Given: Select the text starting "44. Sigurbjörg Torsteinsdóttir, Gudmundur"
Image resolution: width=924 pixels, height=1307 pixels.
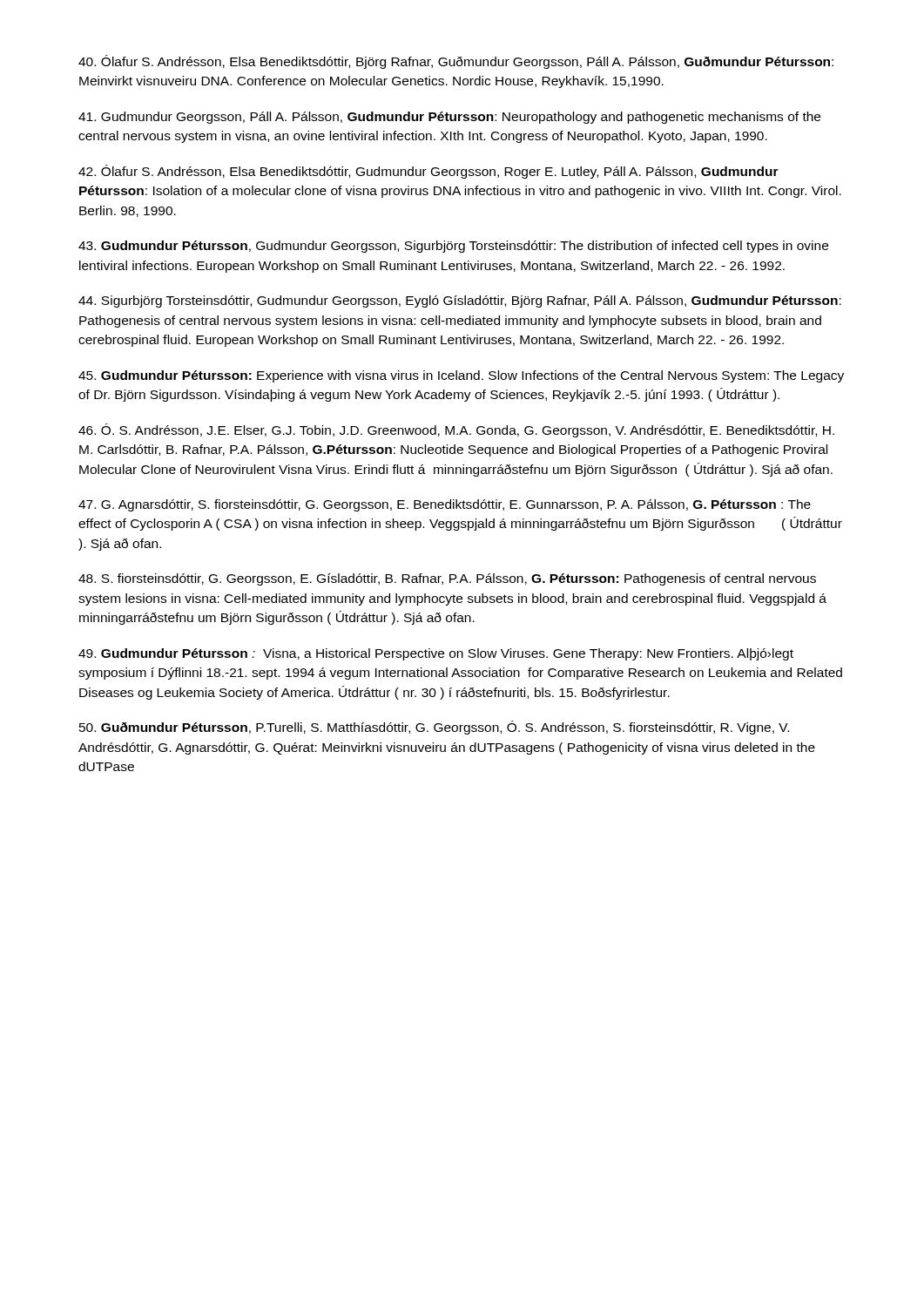Looking at the screenshot, I should coord(460,320).
